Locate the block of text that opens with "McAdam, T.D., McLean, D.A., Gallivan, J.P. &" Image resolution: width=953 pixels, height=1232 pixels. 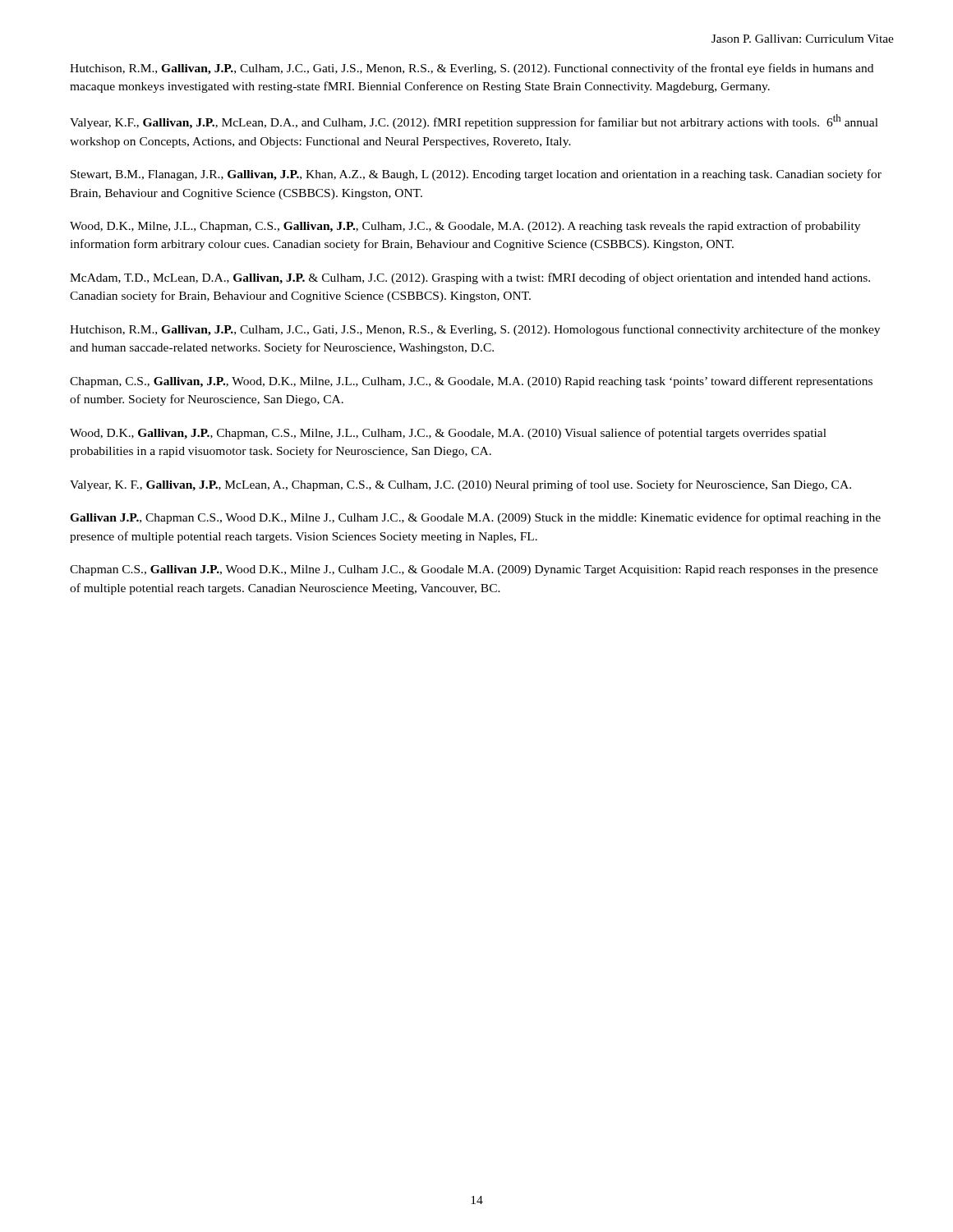[470, 286]
